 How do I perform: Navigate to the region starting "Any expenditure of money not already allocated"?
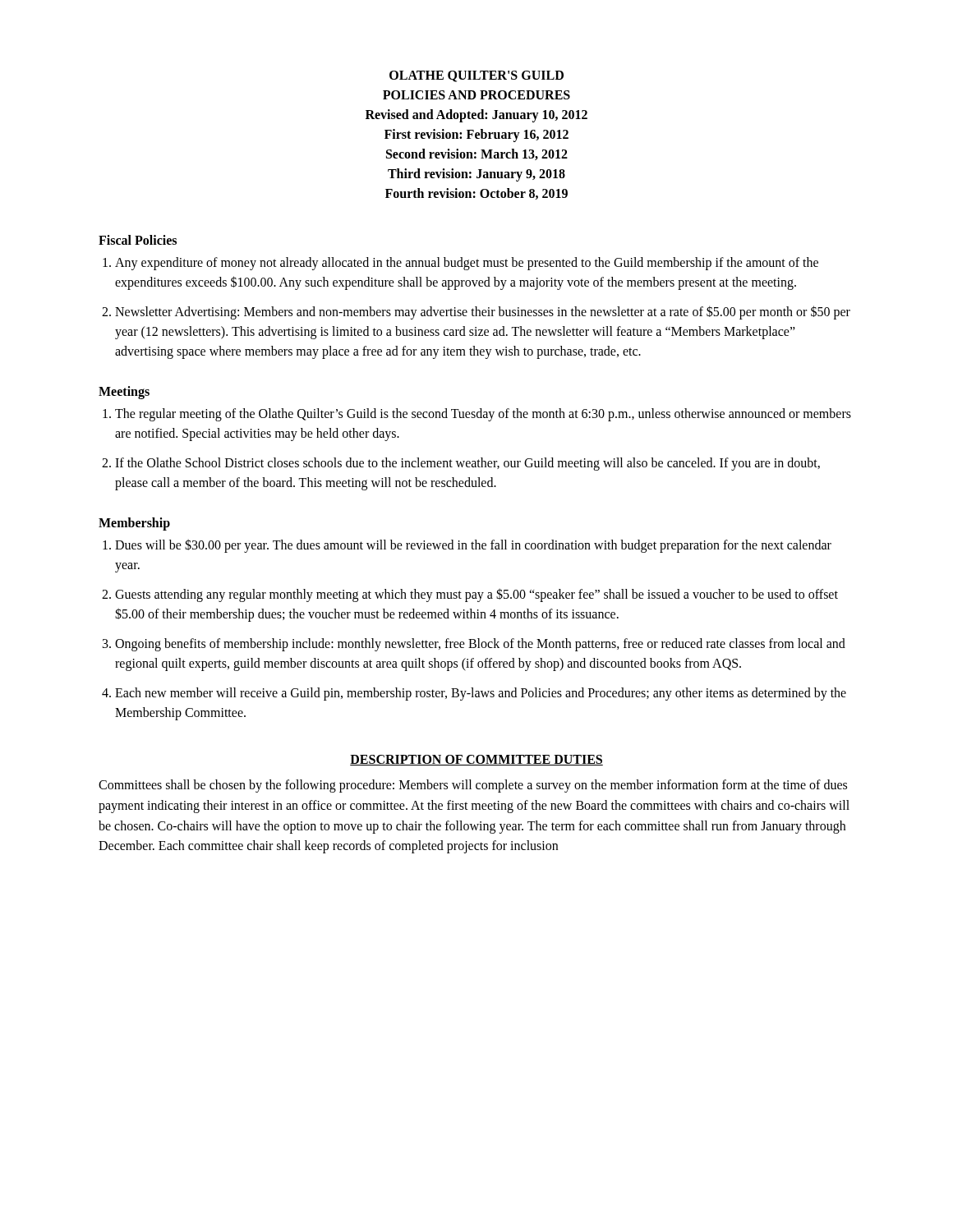pos(485,273)
